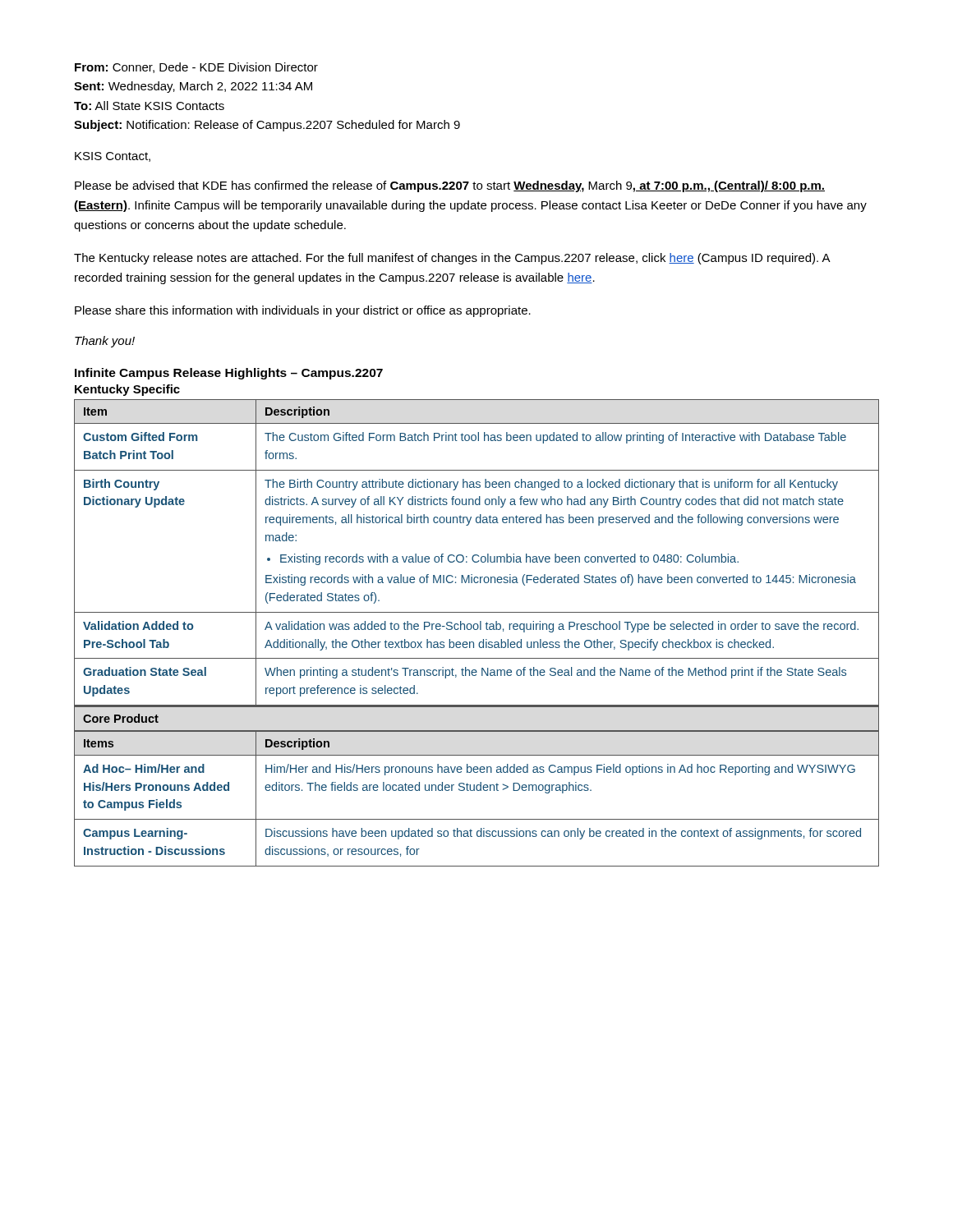Navigate to the region starting "Please be advised that KDE"

coord(470,205)
